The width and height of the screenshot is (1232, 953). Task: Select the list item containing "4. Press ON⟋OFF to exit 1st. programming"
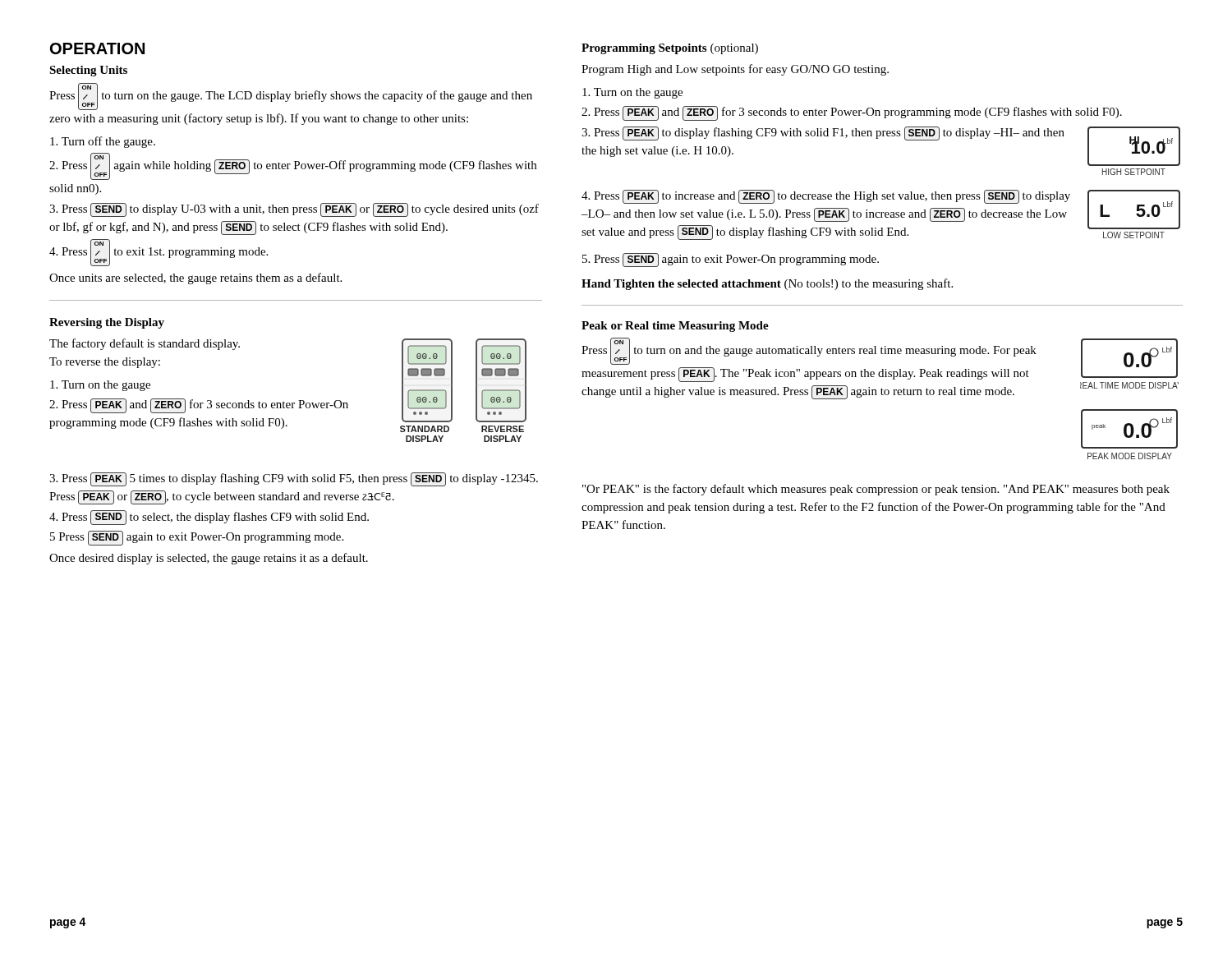[159, 253]
